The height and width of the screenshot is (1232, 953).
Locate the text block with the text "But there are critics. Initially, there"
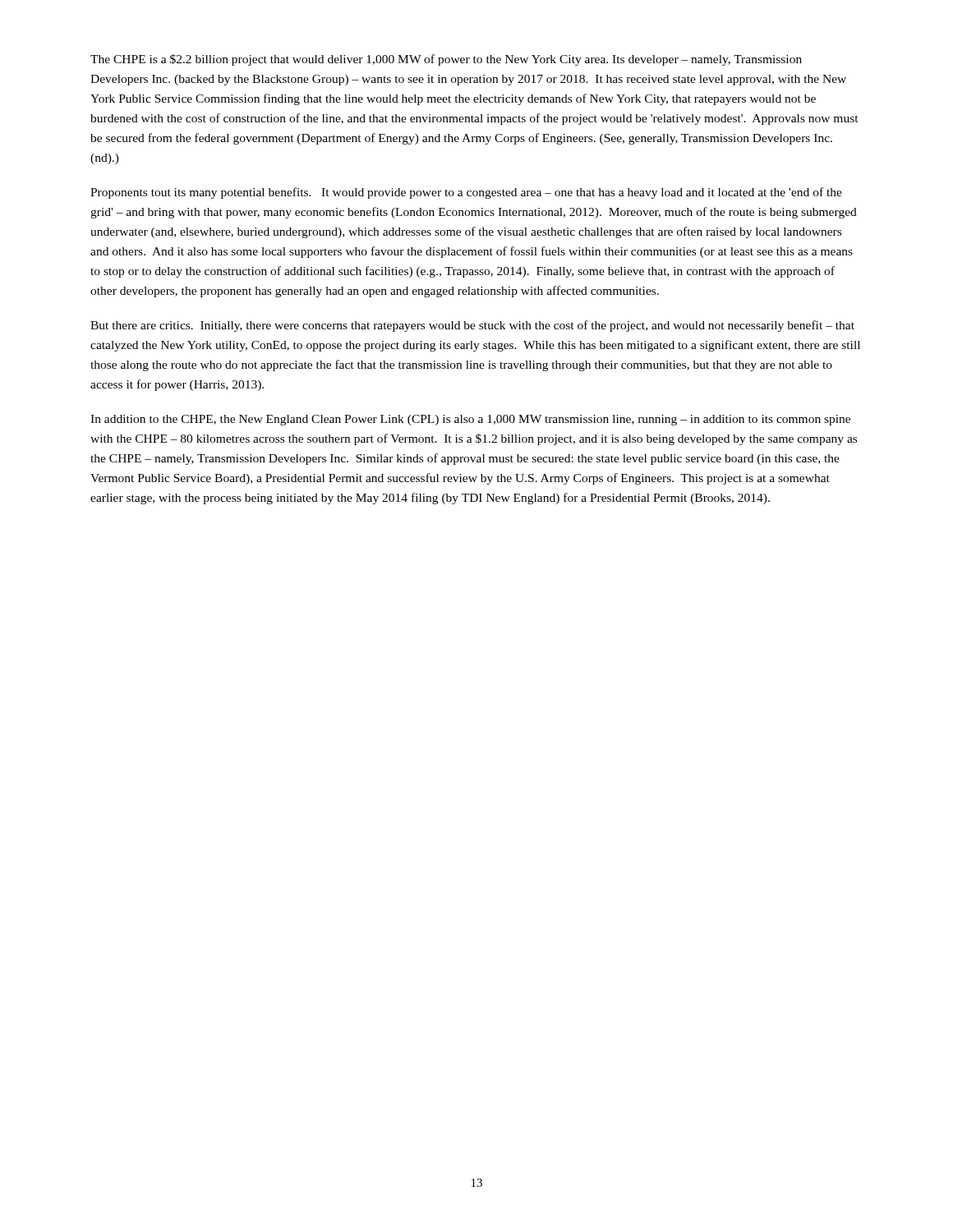(x=475, y=355)
